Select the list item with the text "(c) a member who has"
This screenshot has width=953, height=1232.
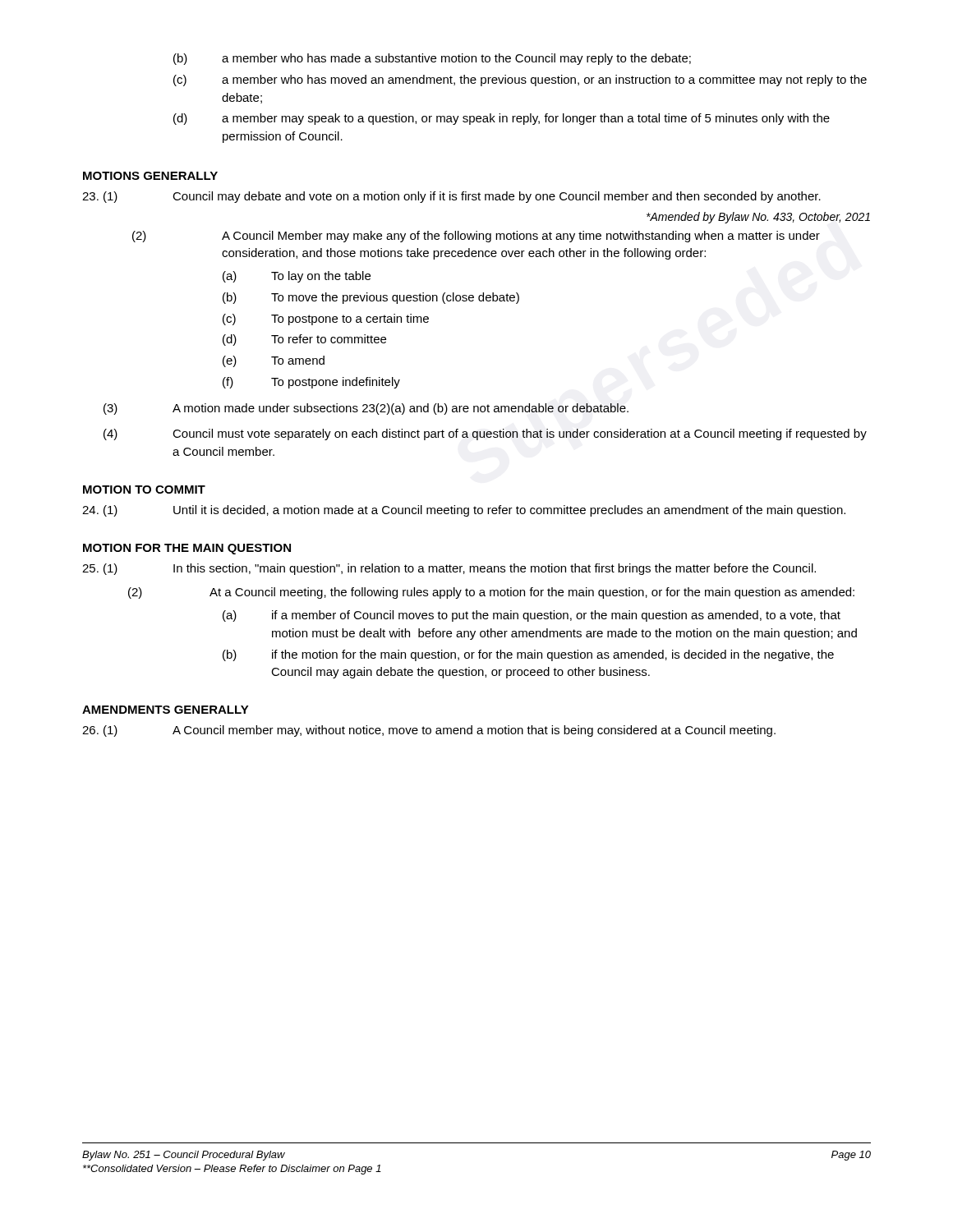(x=476, y=88)
